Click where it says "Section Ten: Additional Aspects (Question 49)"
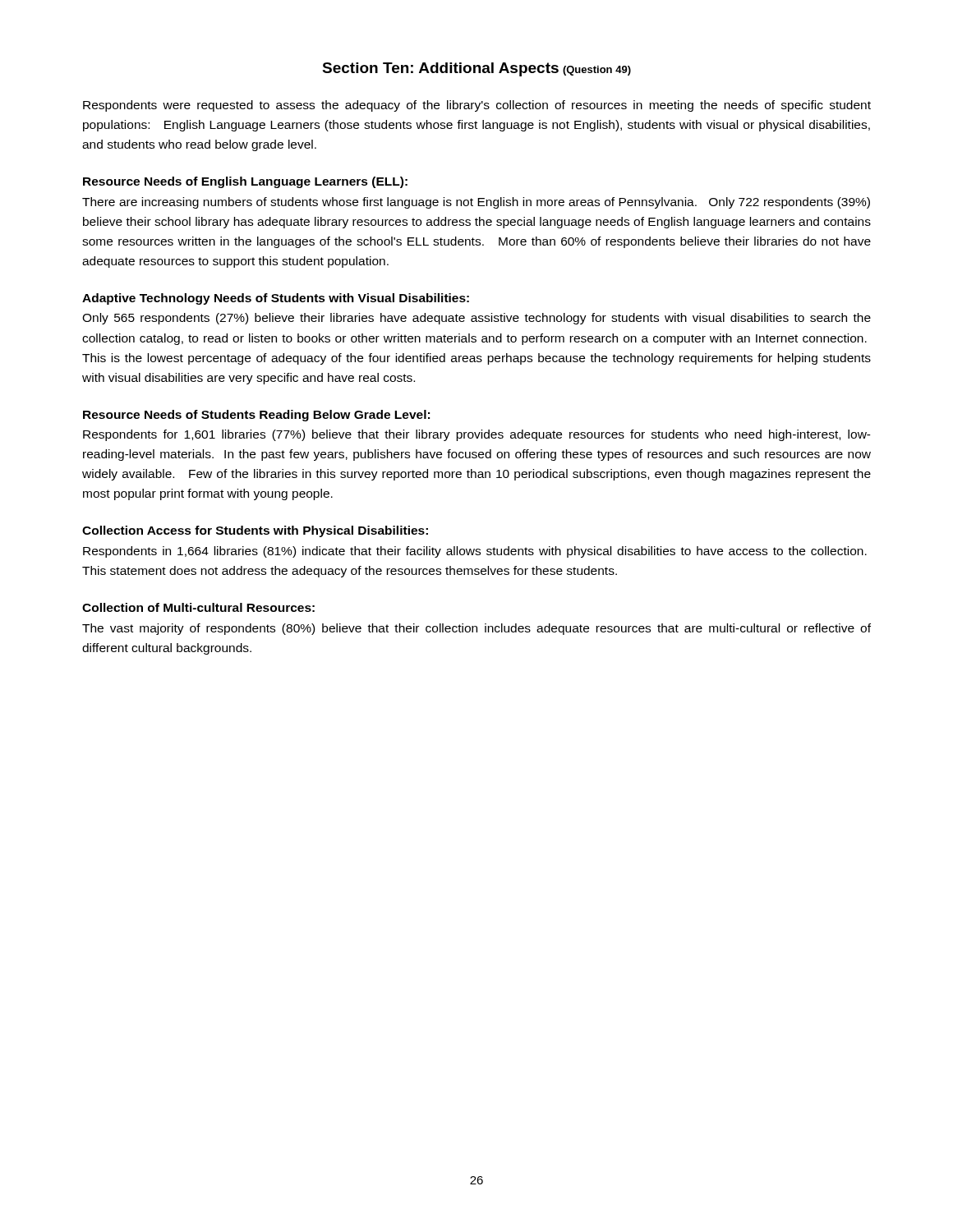The height and width of the screenshot is (1232, 953). pyautogui.click(x=476, y=68)
